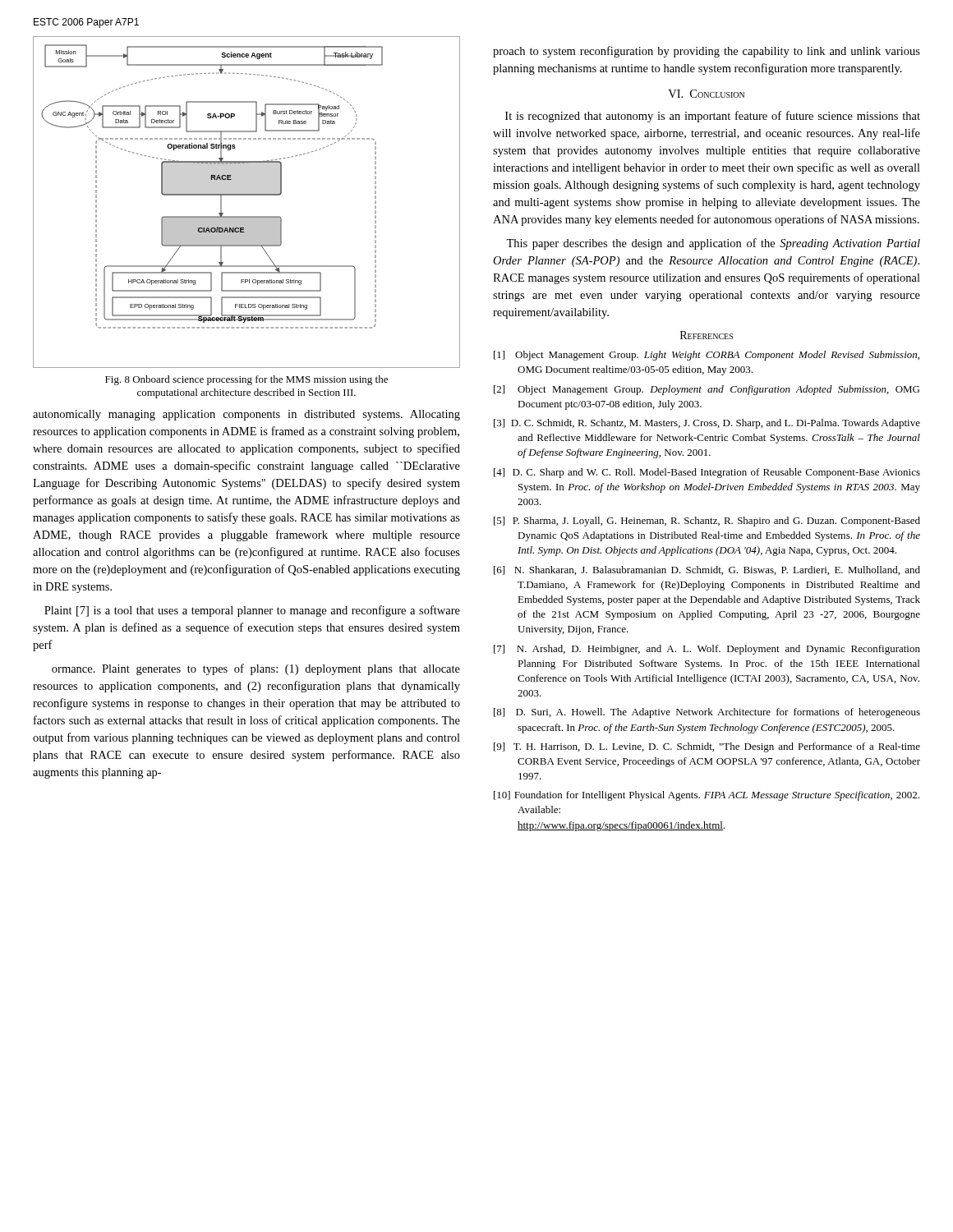Find the region starting "[8] D. Suri, A. Howell. The Adaptive Network"
Image resolution: width=953 pixels, height=1232 pixels.
click(707, 719)
